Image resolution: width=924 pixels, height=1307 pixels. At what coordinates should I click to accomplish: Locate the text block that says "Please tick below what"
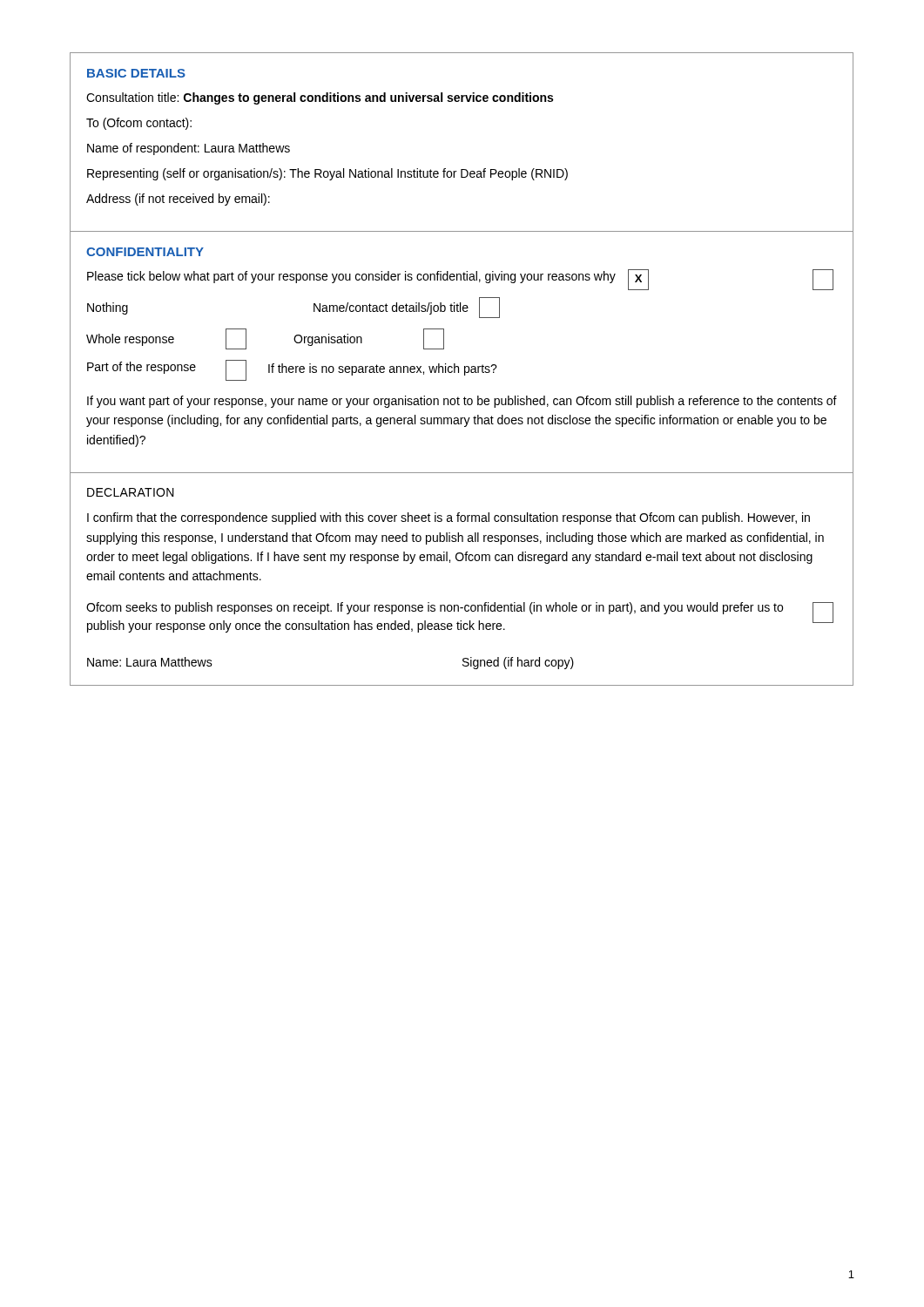[460, 279]
